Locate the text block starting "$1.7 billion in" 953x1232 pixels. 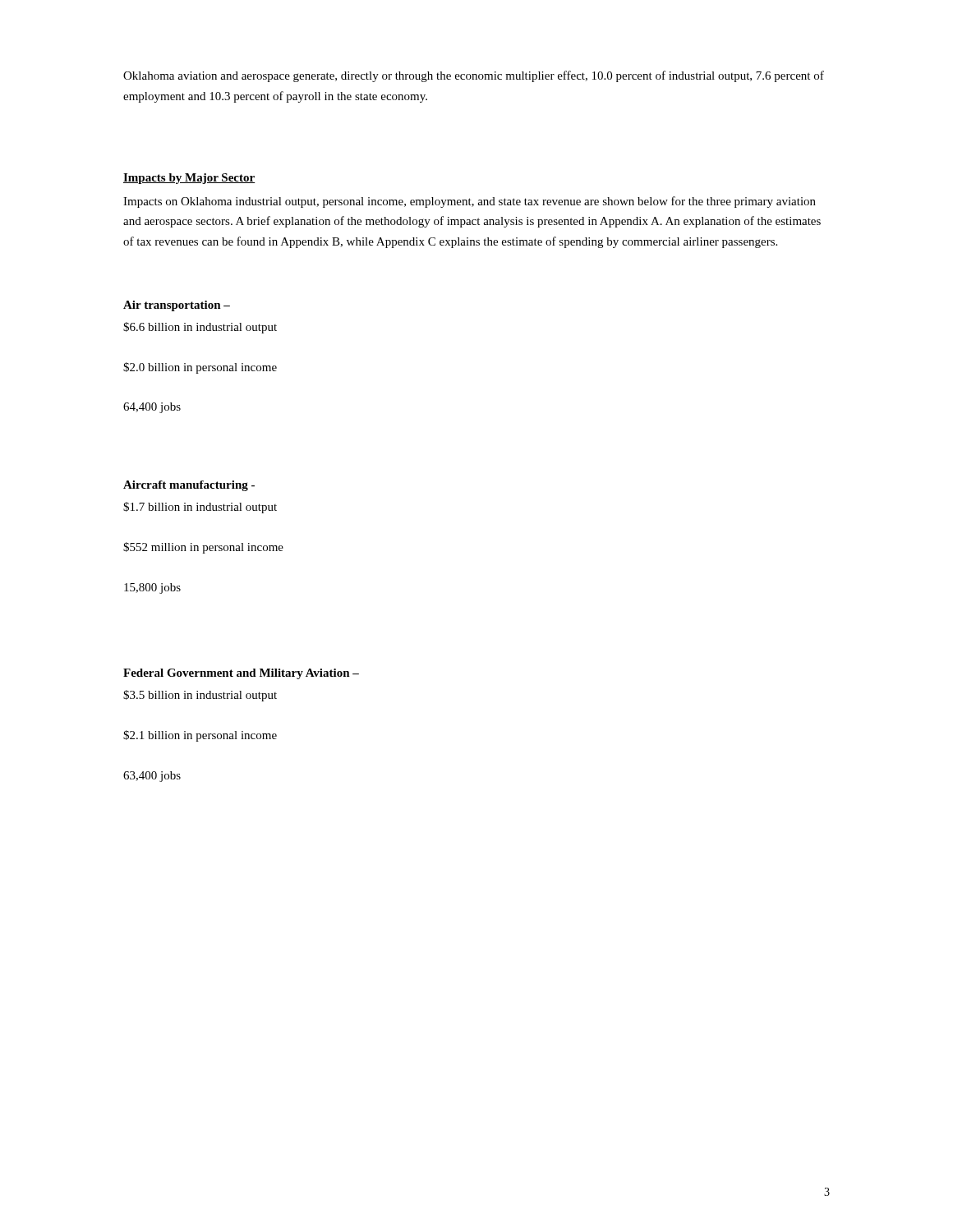click(200, 507)
